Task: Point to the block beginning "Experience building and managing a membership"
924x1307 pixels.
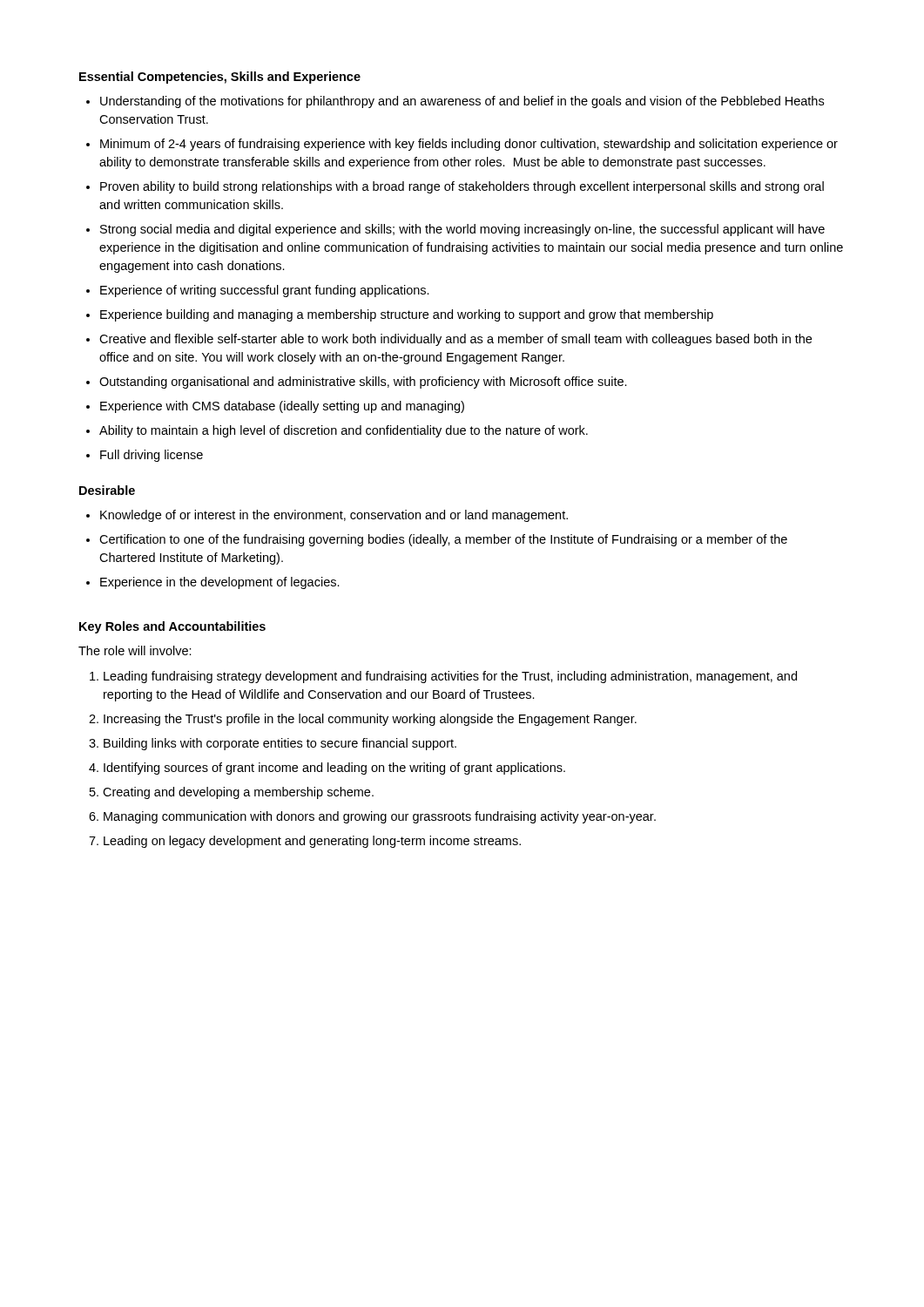Action: click(406, 315)
